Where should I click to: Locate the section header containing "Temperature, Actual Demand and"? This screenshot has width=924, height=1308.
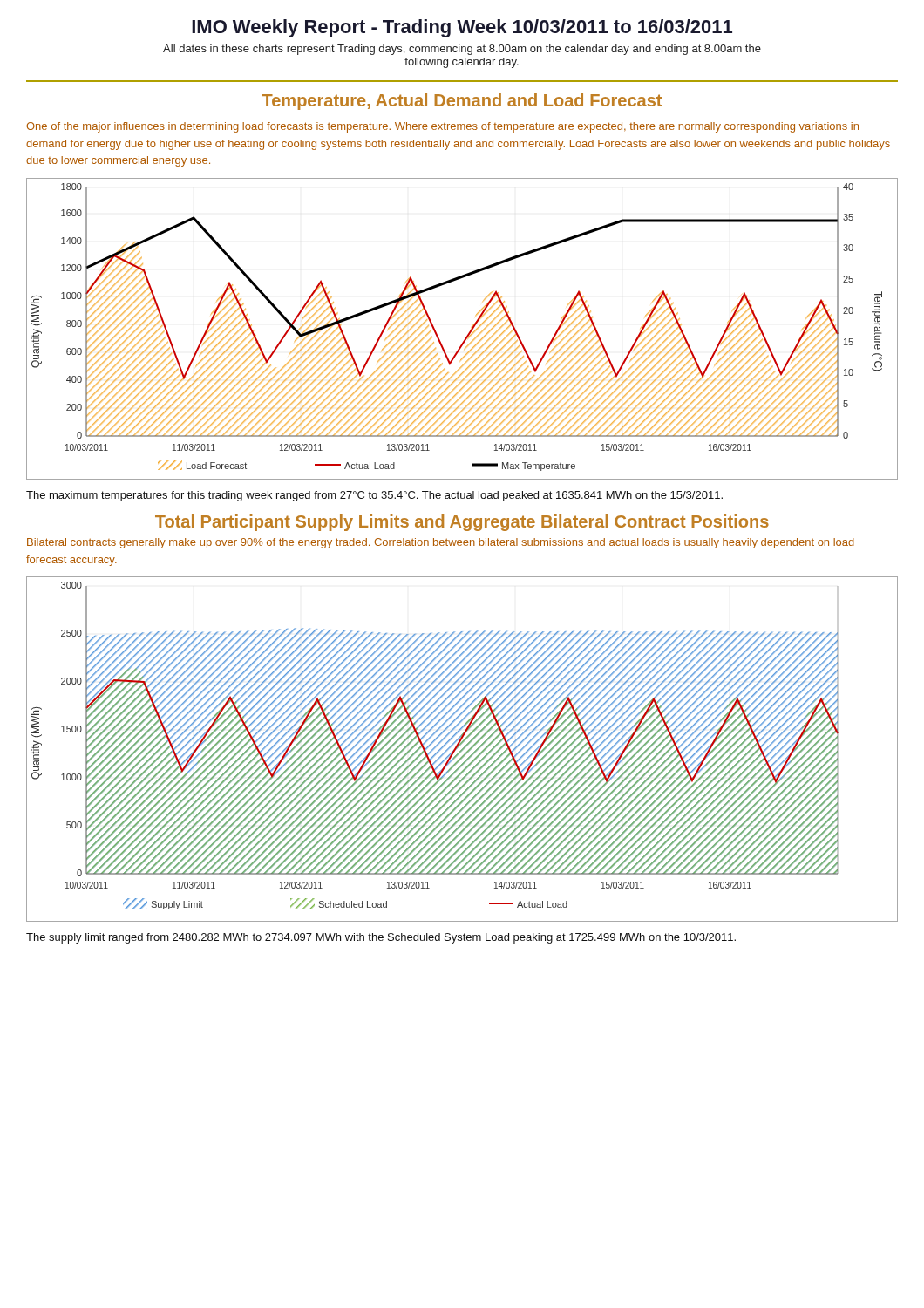pos(462,100)
